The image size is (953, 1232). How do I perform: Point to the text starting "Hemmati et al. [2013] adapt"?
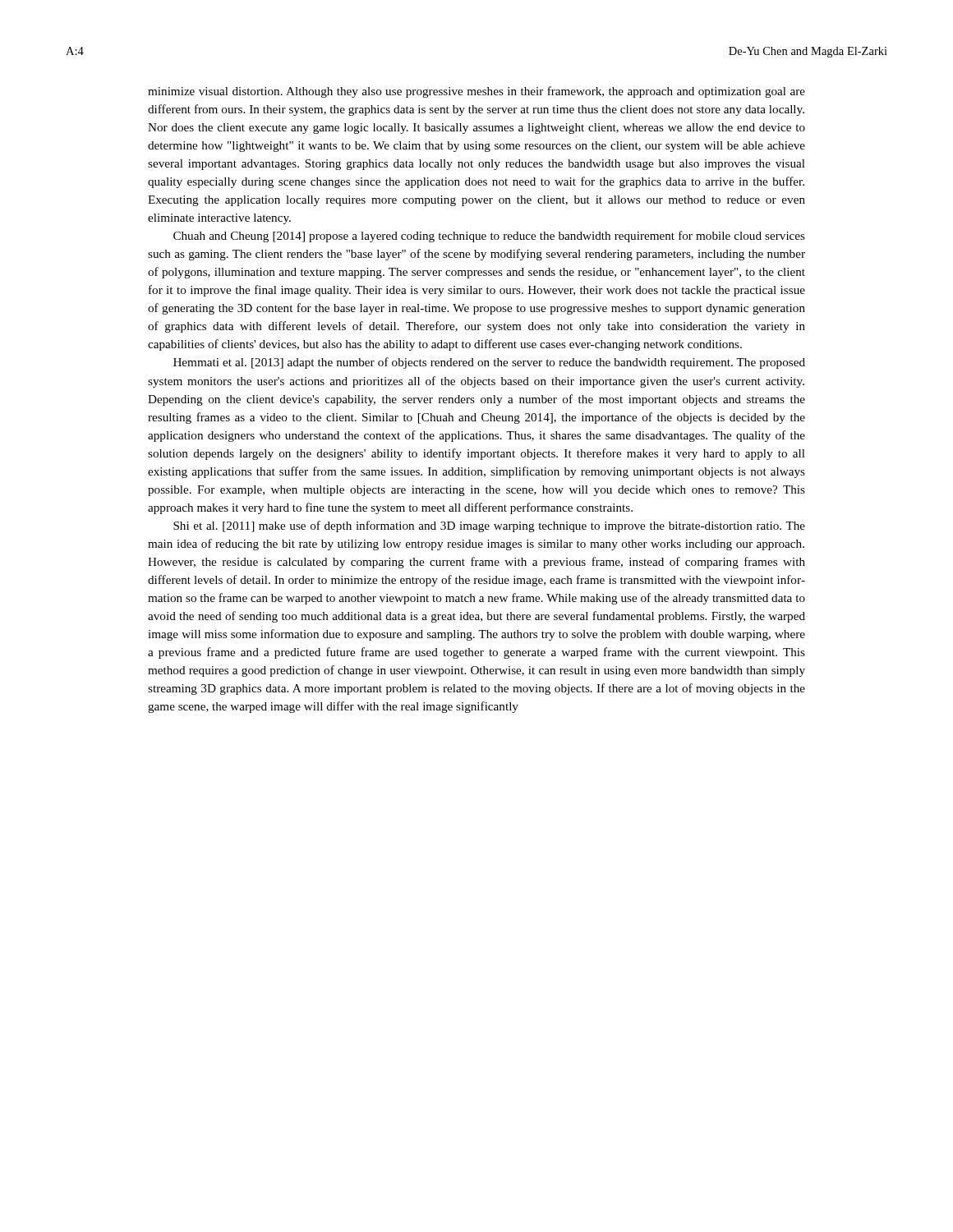[476, 435]
